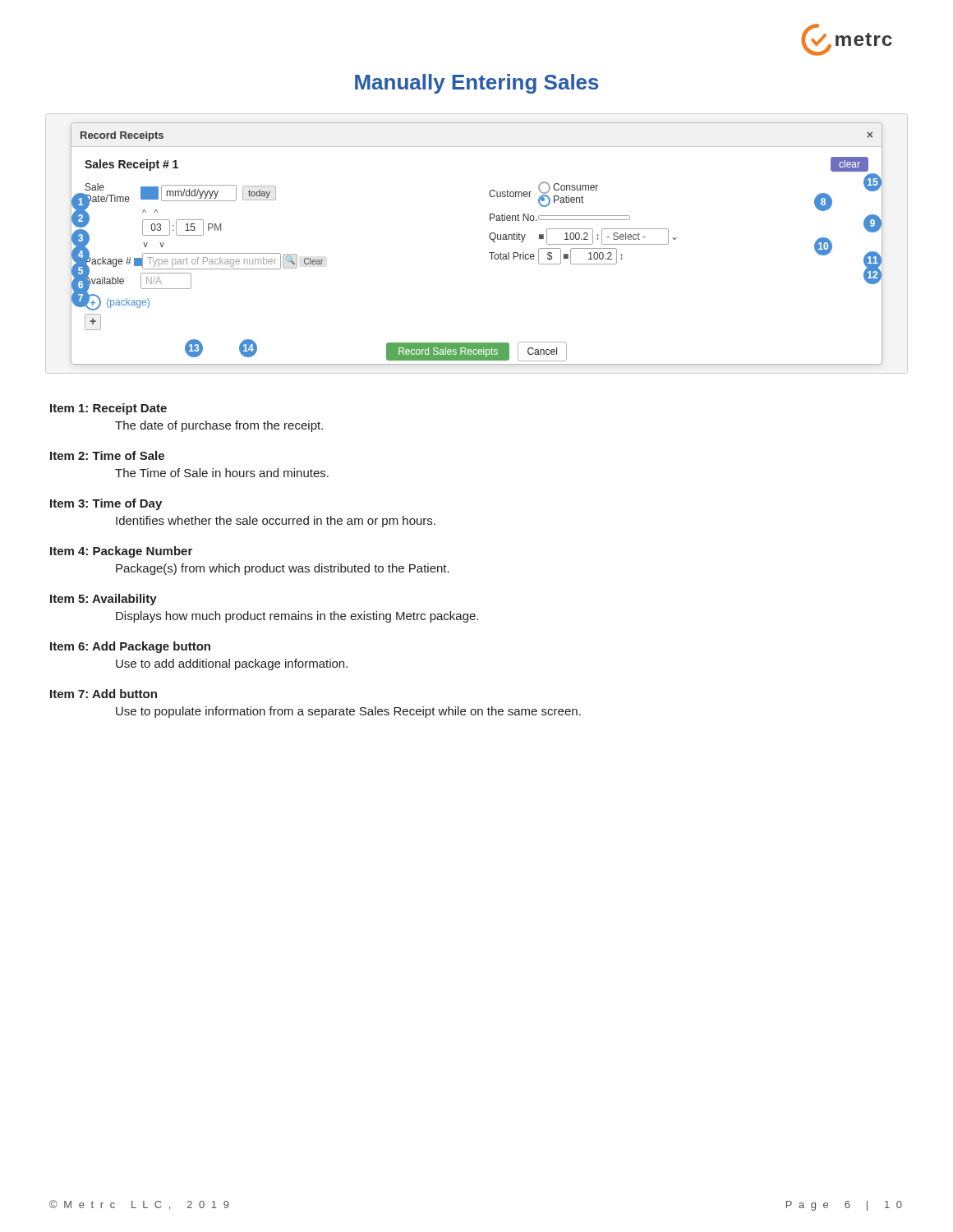Select the passage starting "Identifies whether the sale occurred"
The width and height of the screenshot is (953, 1232).
coord(276,520)
